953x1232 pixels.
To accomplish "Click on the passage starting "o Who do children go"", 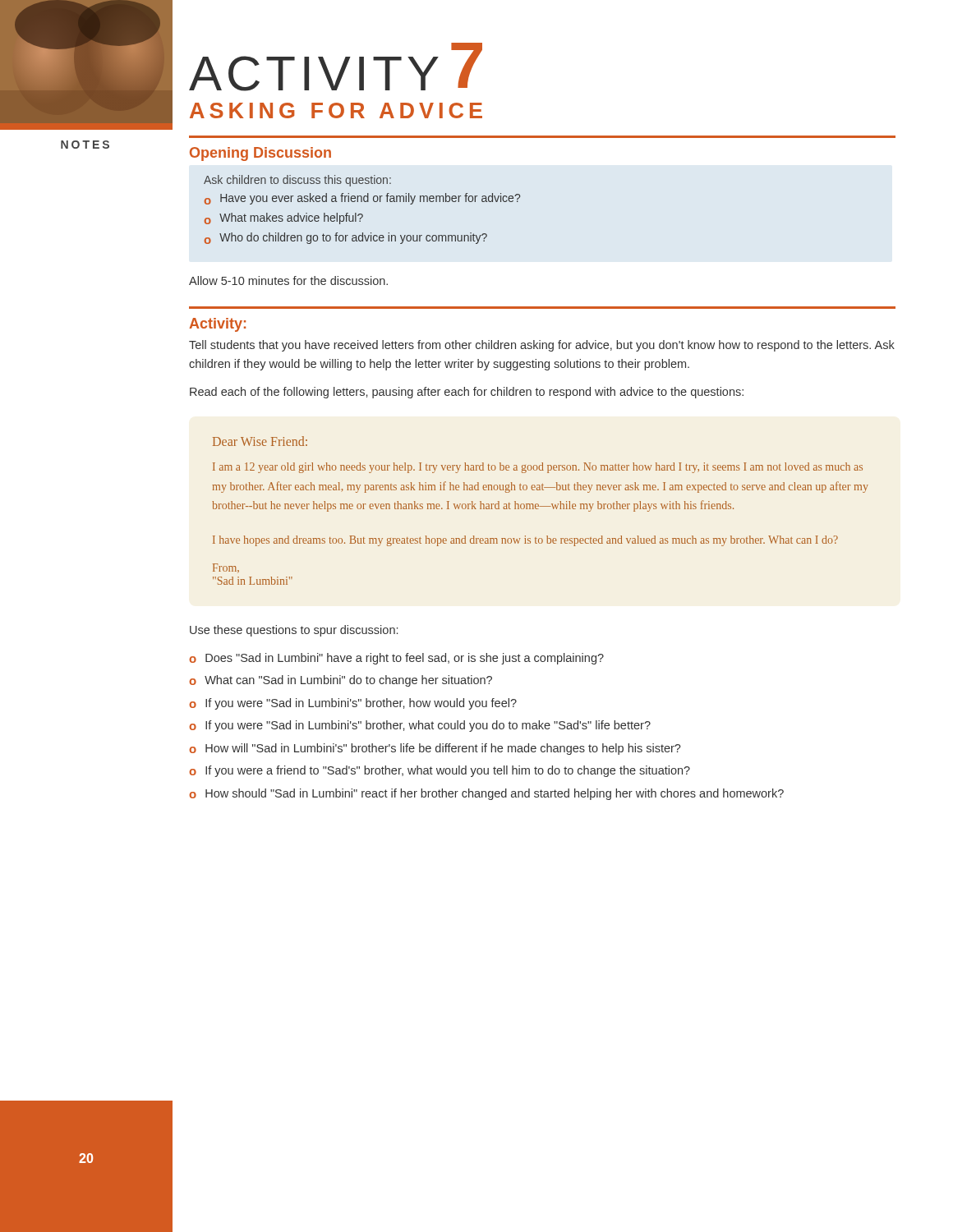I will click(x=346, y=239).
